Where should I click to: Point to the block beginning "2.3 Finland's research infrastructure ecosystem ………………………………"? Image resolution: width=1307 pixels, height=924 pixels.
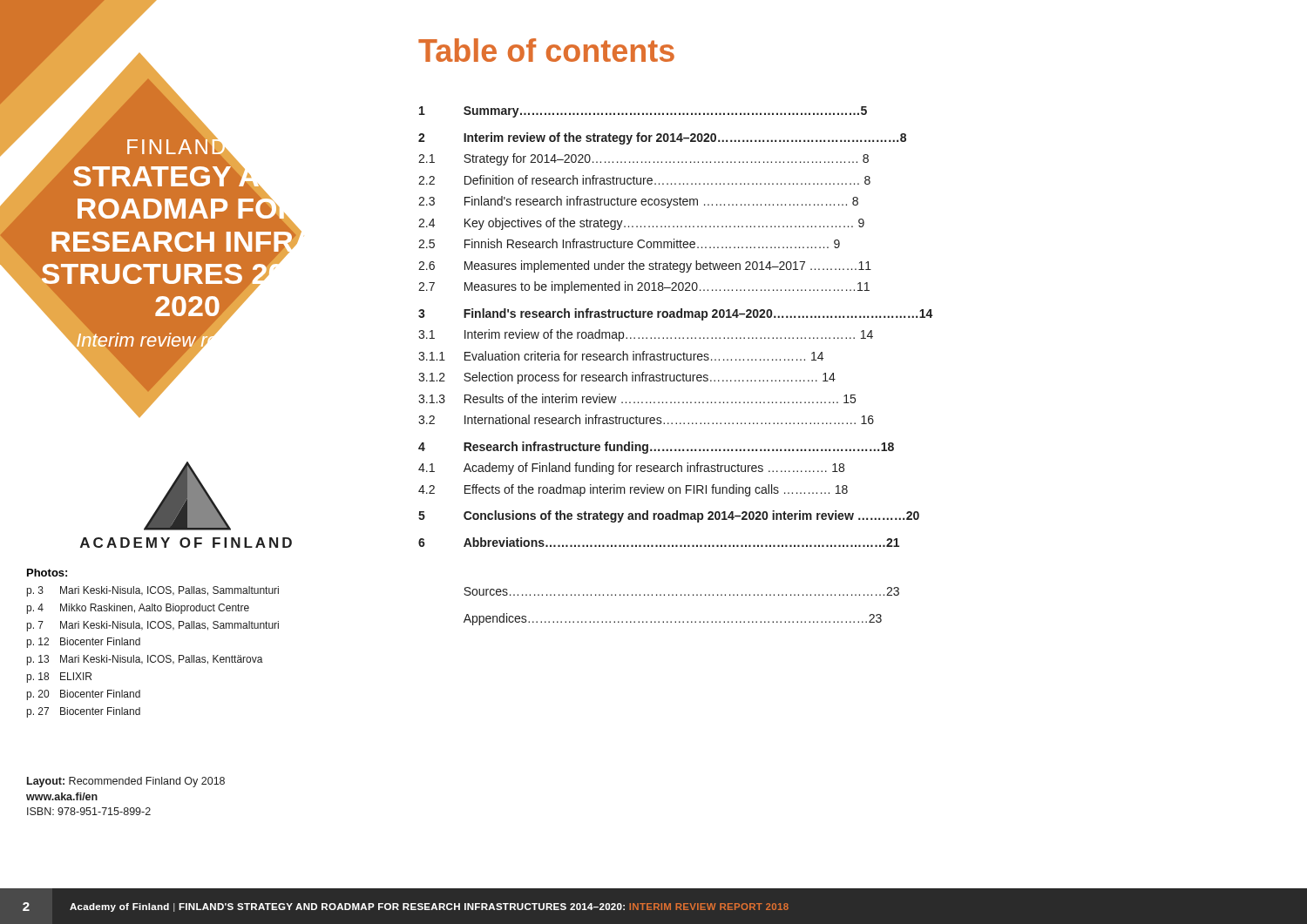click(828, 201)
